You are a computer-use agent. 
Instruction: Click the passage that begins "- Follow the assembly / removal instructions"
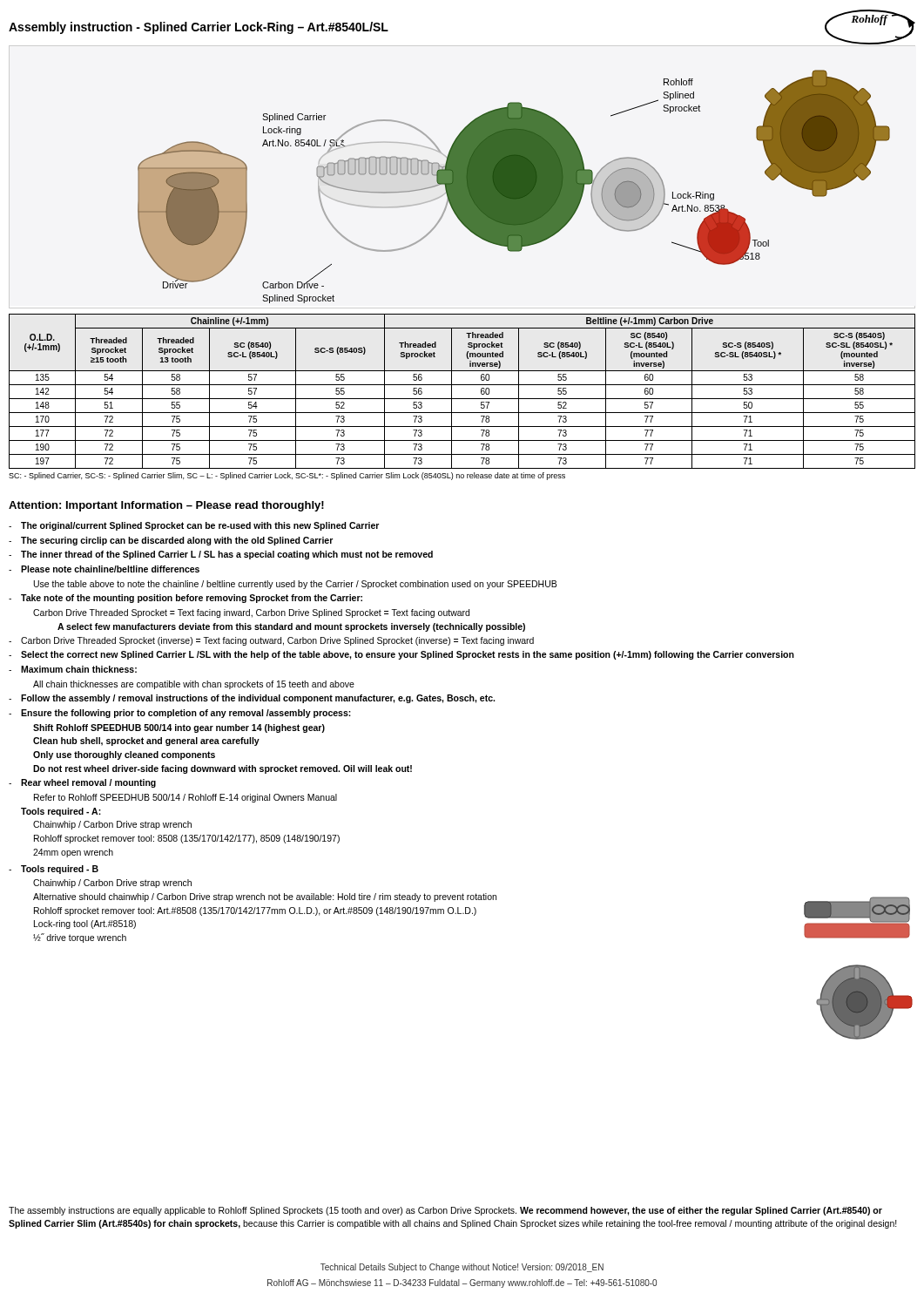(x=252, y=698)
